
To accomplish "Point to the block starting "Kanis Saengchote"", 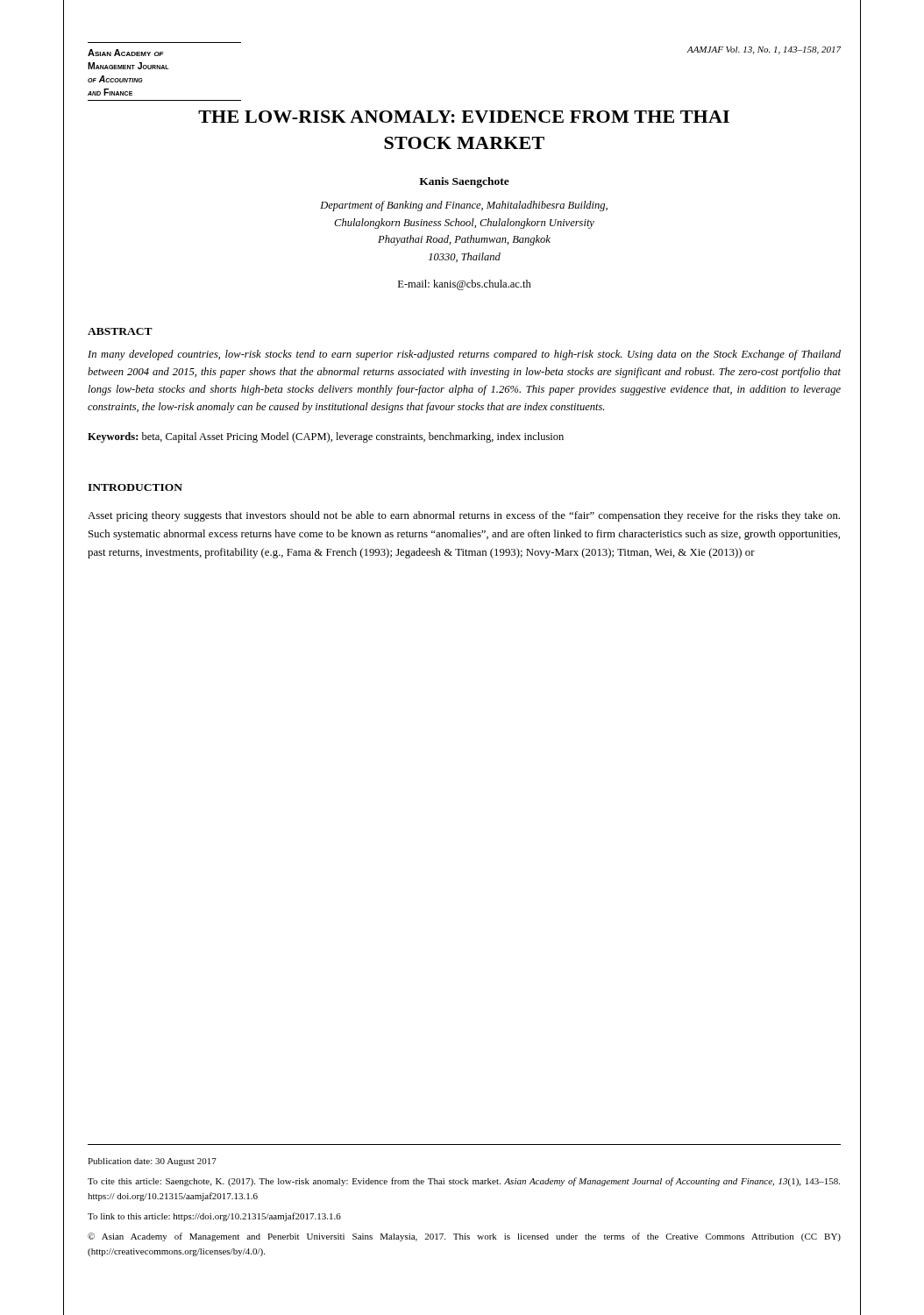I will pos(464,181).
